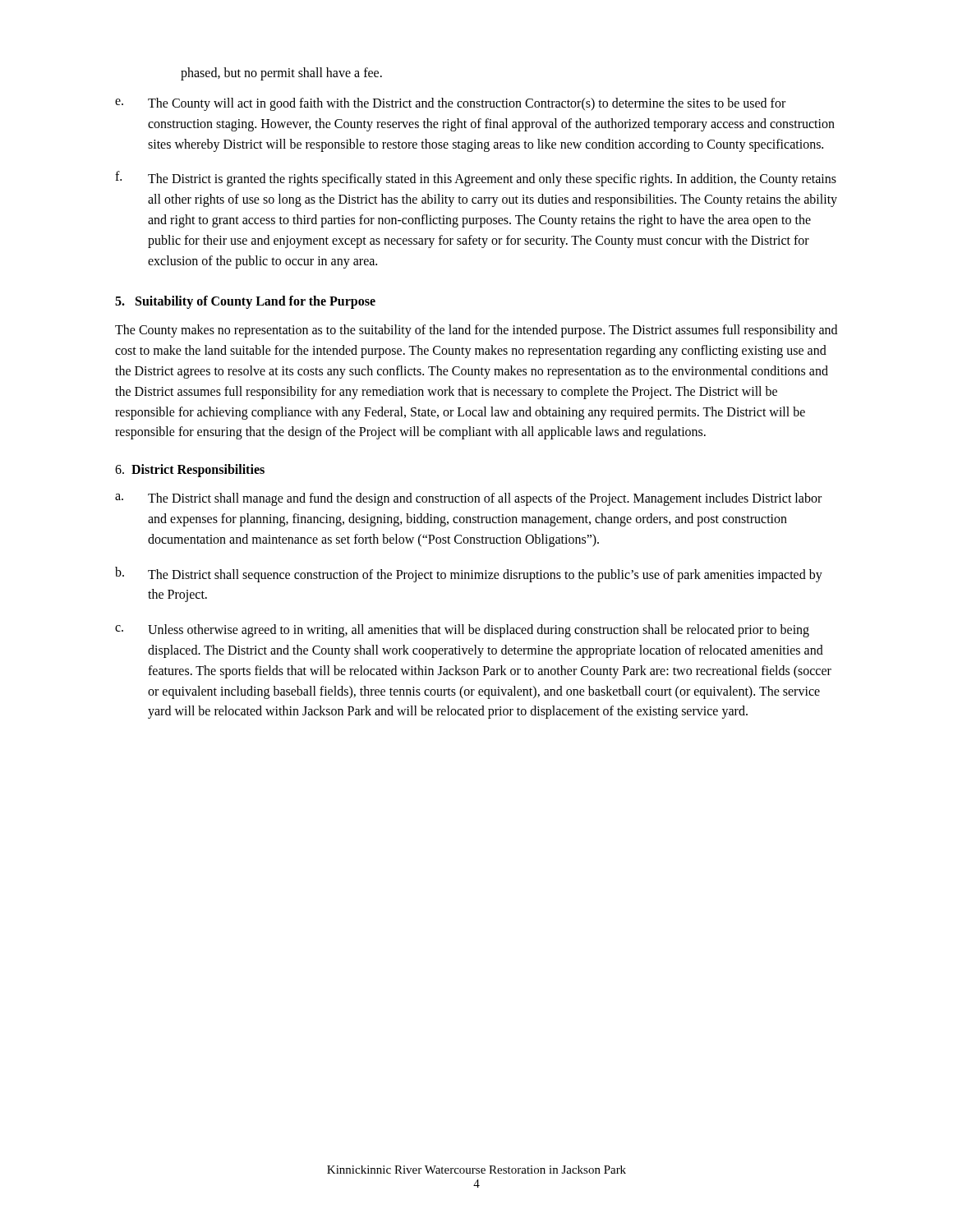This screenshot has height=1232, width=953.
Task: Locate the passage starting "The County makes no"
Action: click(476, 381)
